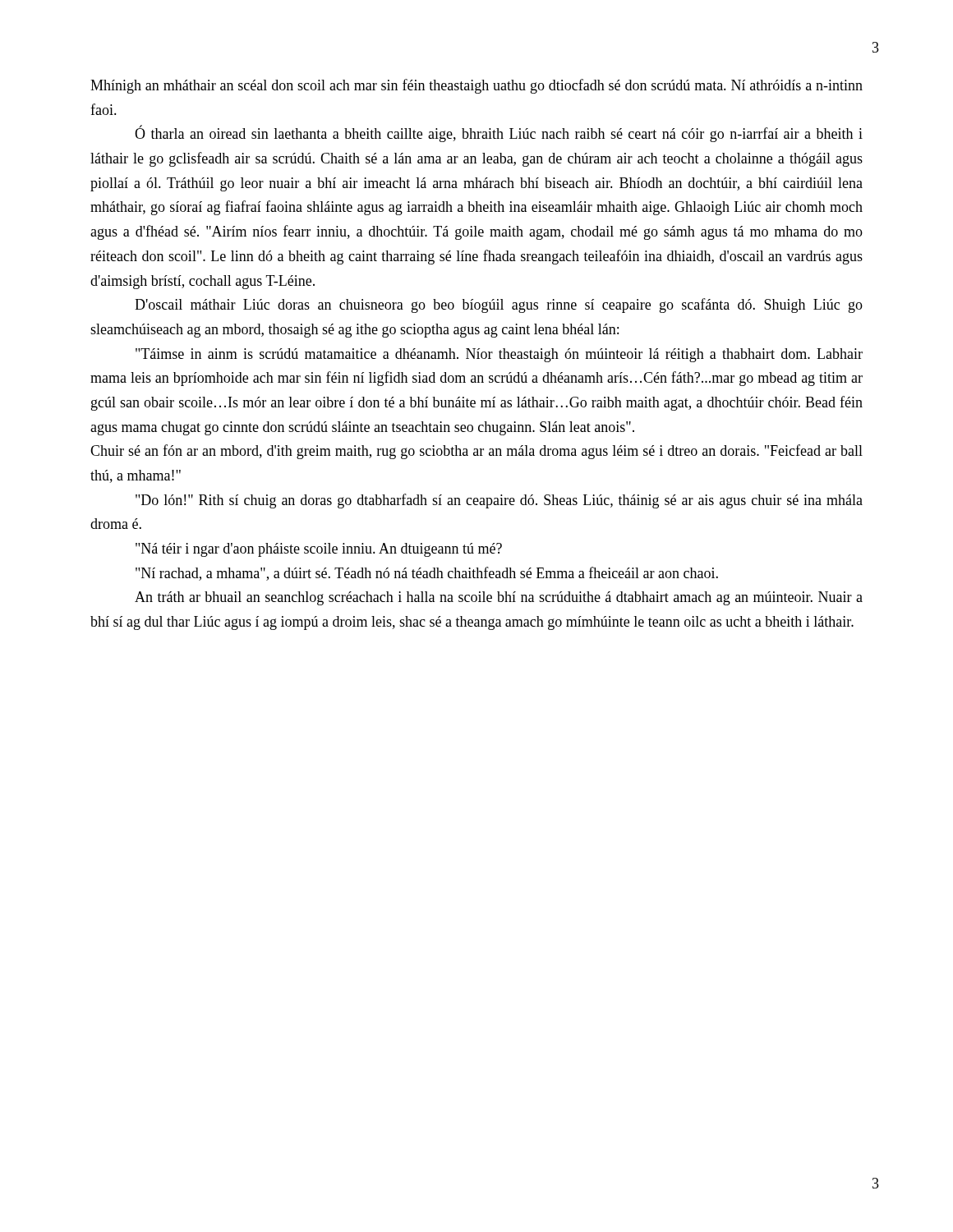Where is the passage that starts "Mhínigh an mháthair an"?
953x1232 pixels.
point(476,354)
